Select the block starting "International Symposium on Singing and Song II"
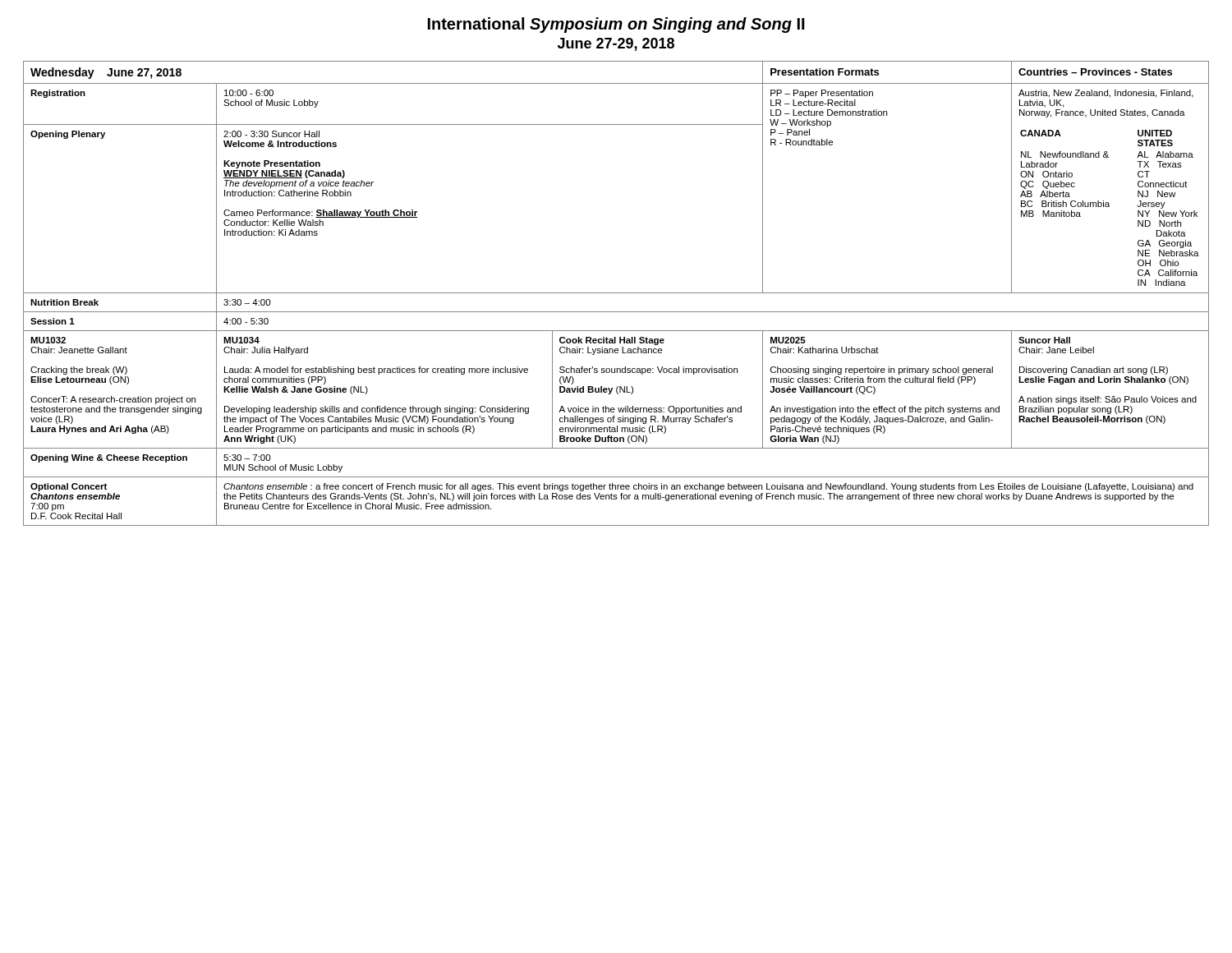 (x=616, y=24)
